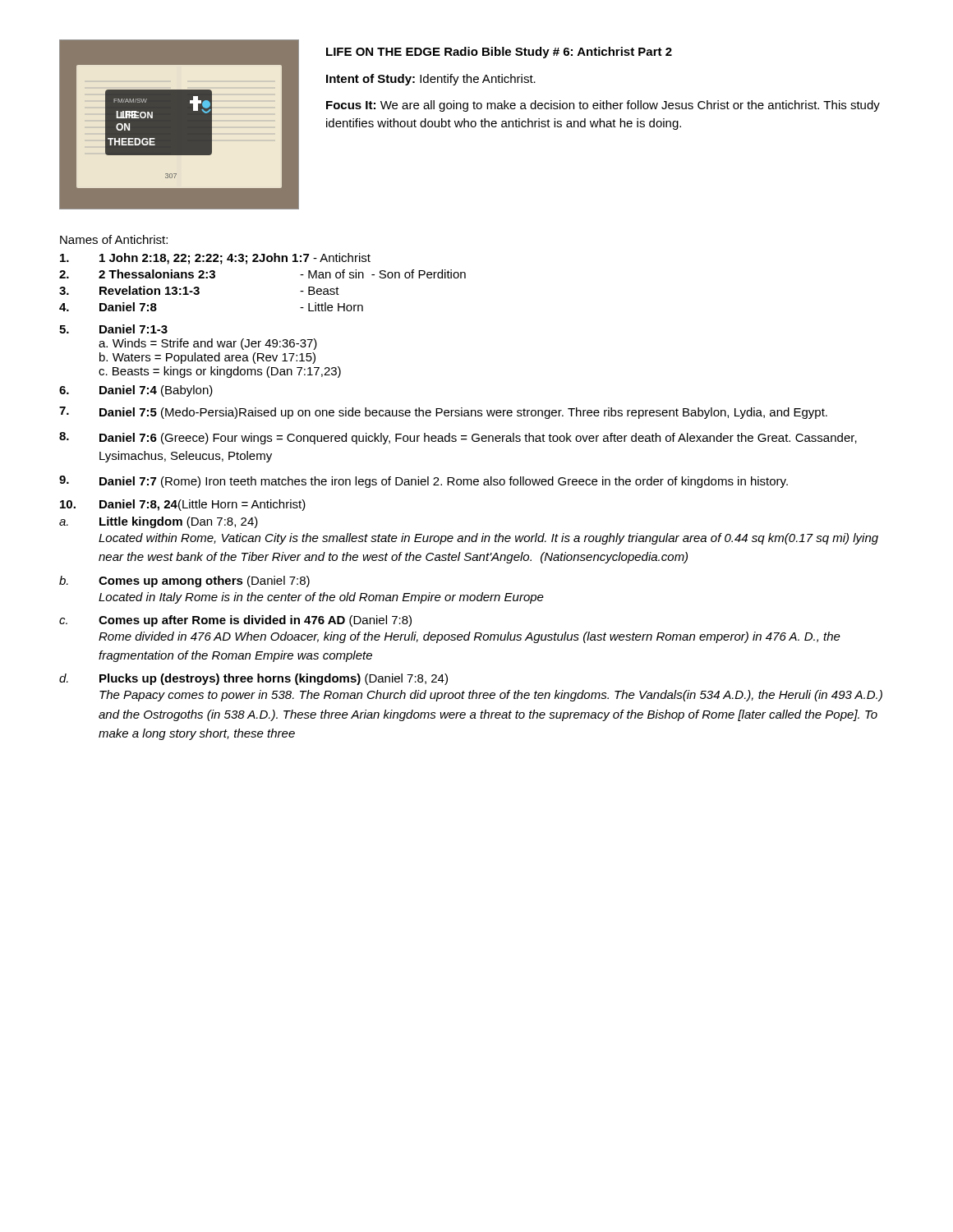The height and width of the screenshot is (1232, 953).
Task: Click on the block starting "5. Daniel 7:1-3 a. Winds ="
Action: [x=113, y=329]
